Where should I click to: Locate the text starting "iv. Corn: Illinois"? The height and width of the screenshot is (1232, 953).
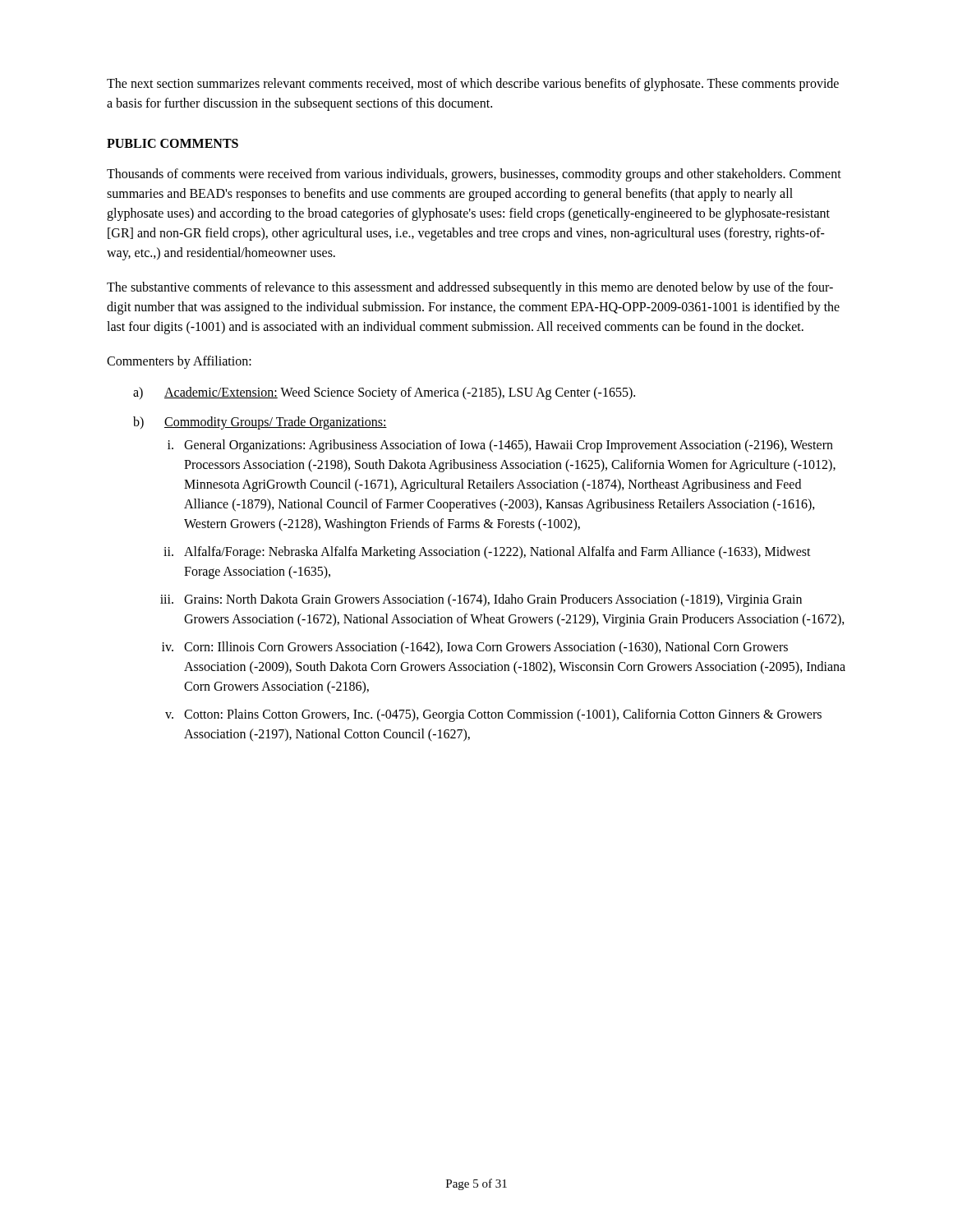coord(492,667)
